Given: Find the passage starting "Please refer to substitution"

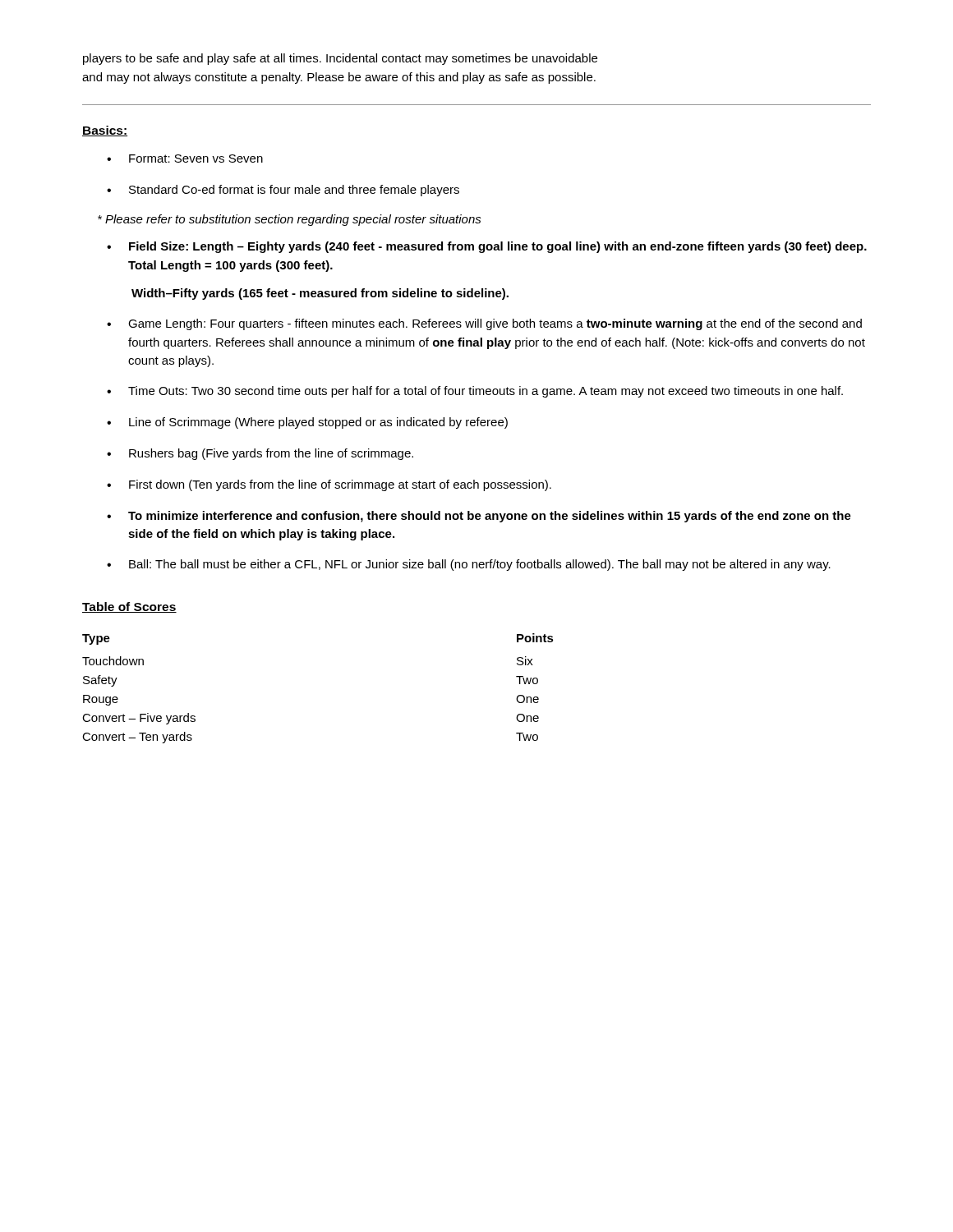Looking at the screenshot, I should 289,219.
